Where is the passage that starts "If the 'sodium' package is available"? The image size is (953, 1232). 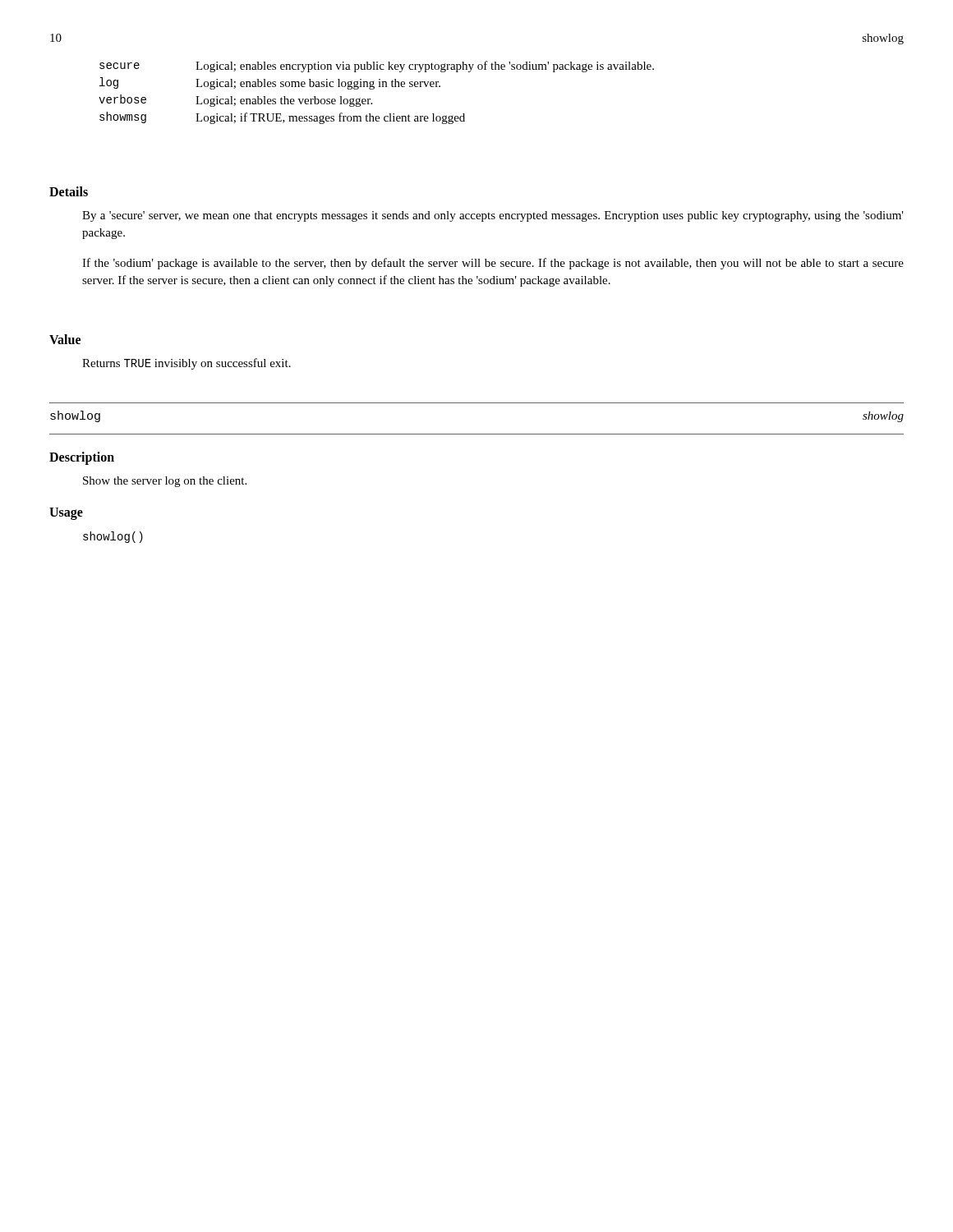pyautogui.click(x=493, y=271)
